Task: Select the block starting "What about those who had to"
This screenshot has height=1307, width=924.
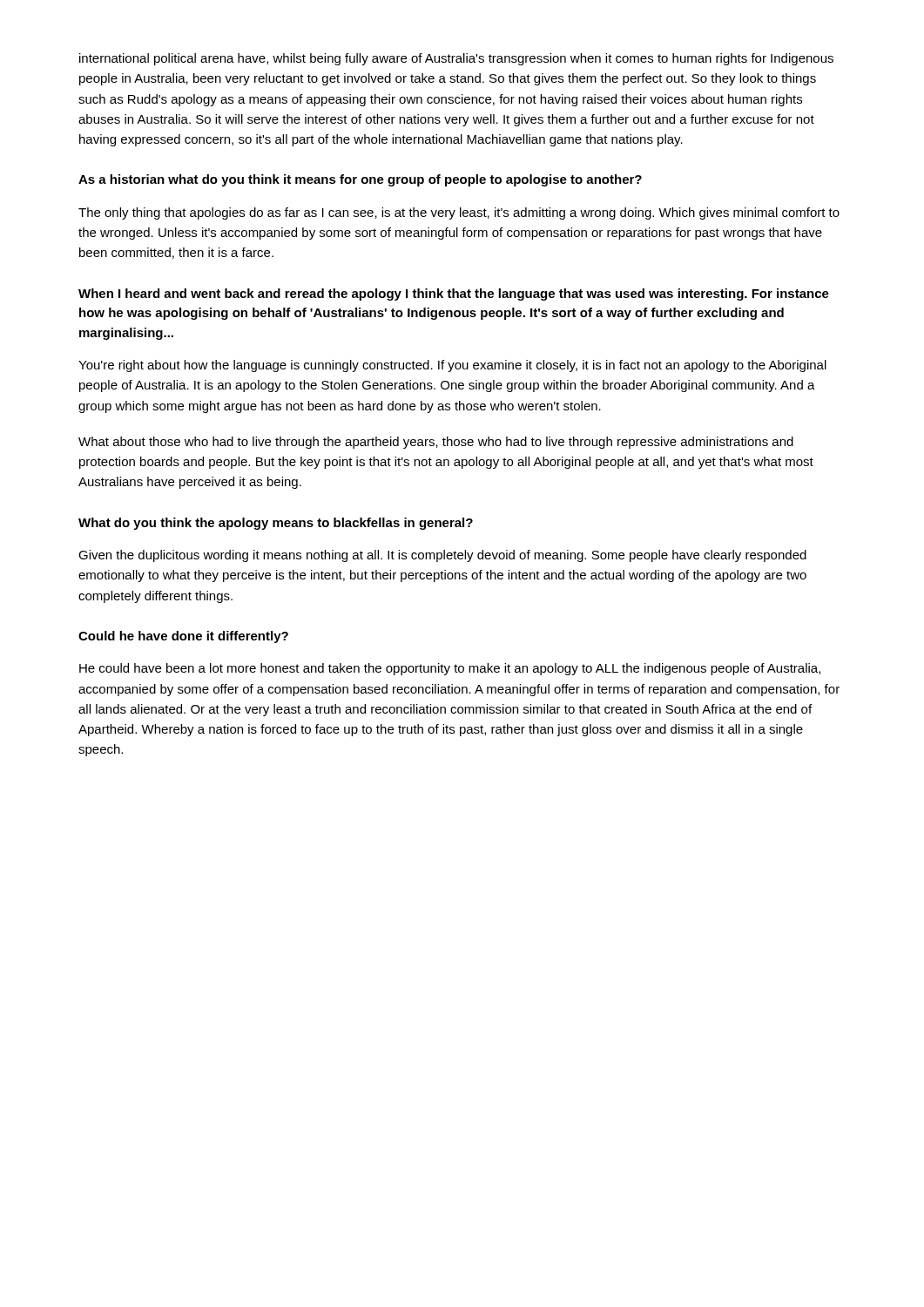Action: (446, 461)
